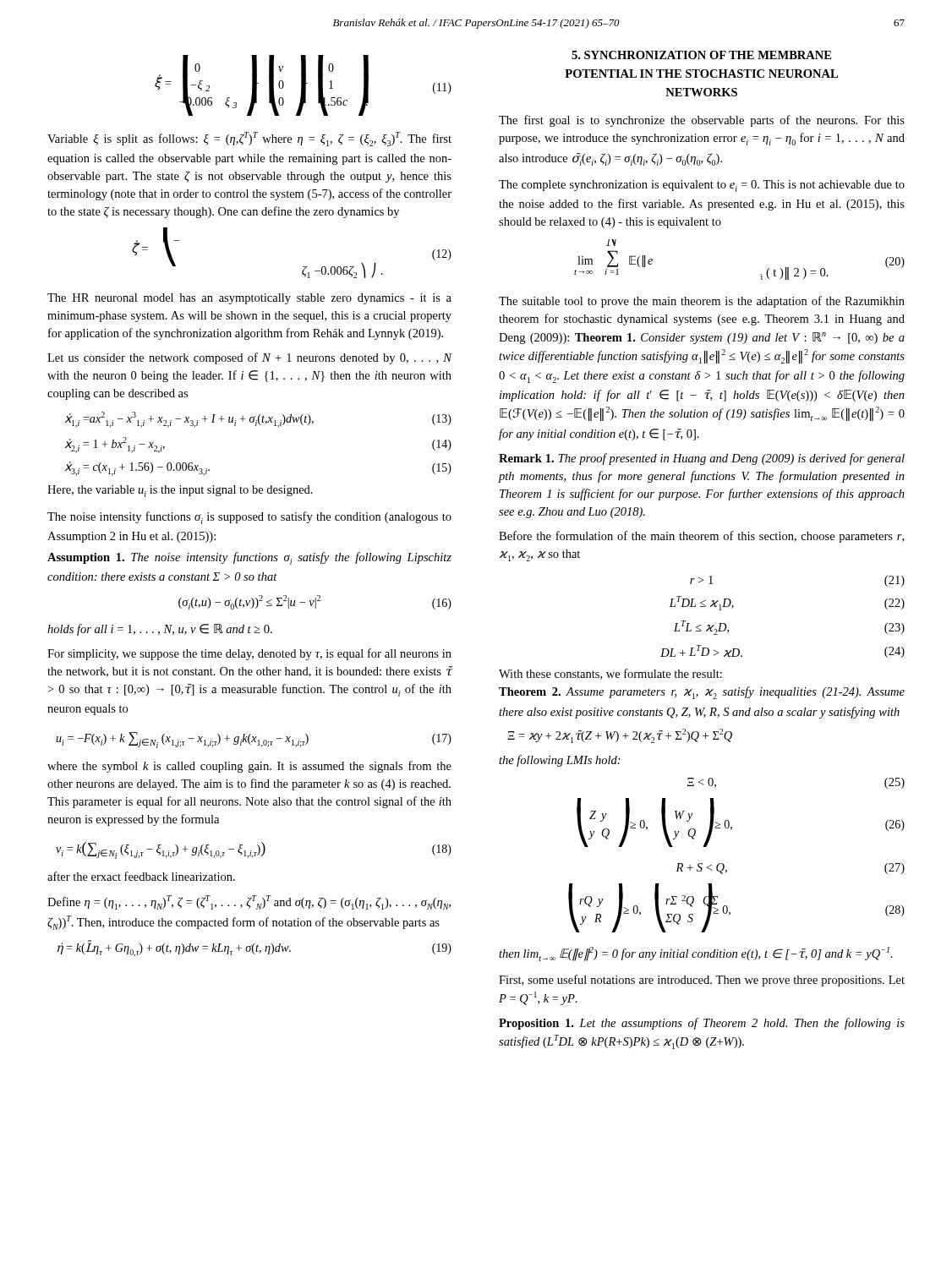Locate the text "R + S < Q, (27)"

702,868
